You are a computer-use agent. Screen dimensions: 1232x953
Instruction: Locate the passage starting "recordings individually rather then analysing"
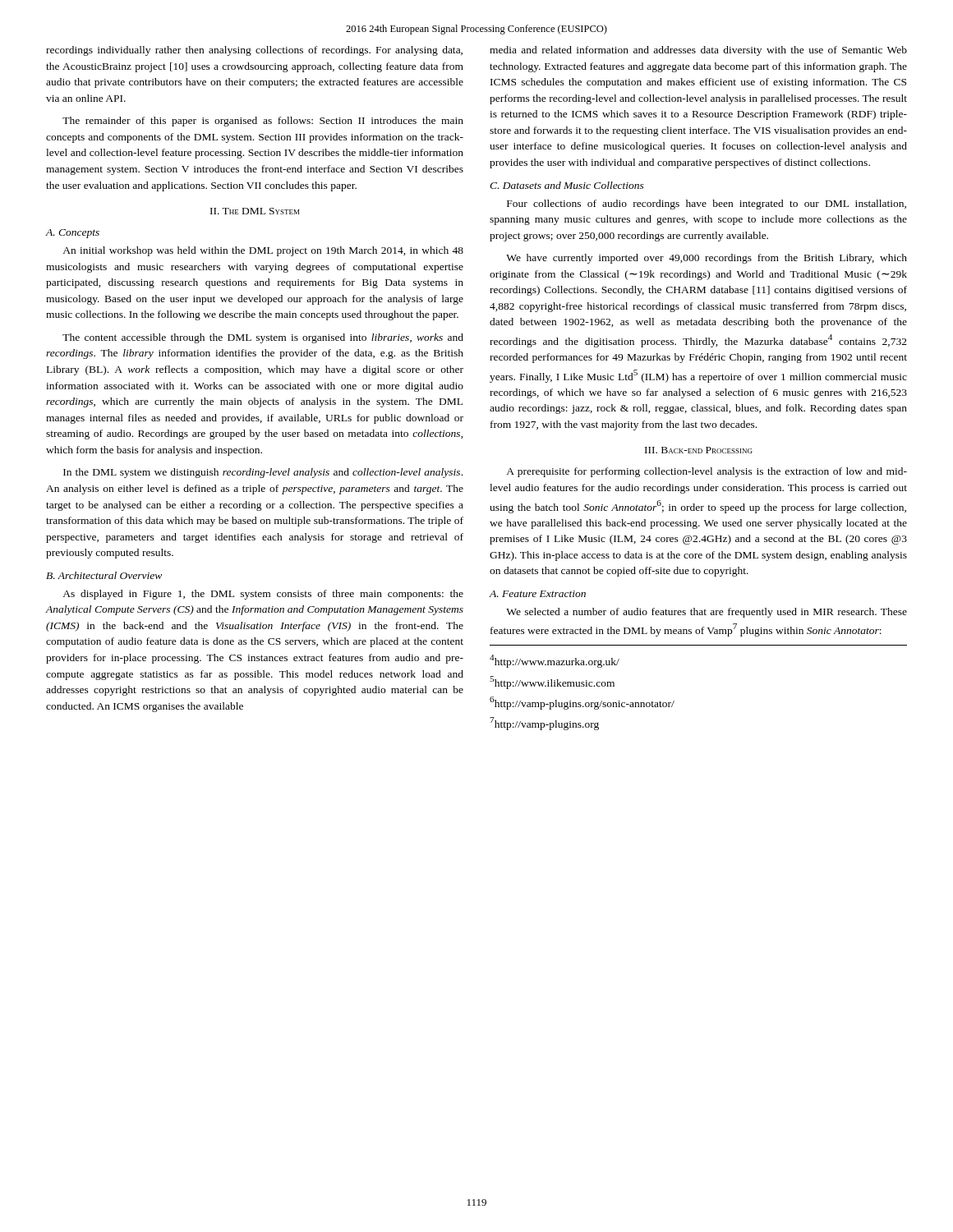tap(255, 117)
